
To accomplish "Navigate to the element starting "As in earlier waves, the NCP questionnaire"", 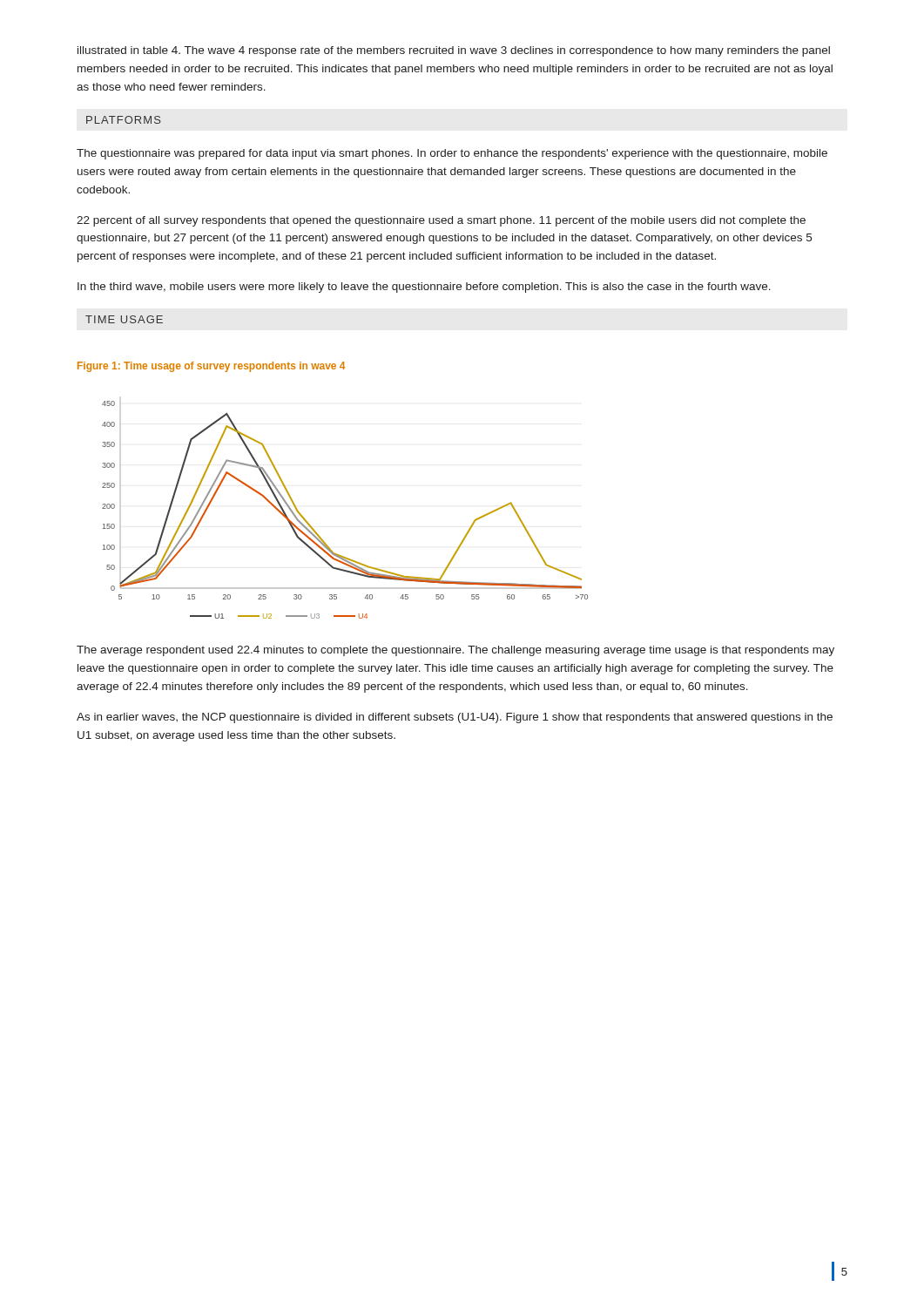I will pyautogui.click(x=455, y=726).
